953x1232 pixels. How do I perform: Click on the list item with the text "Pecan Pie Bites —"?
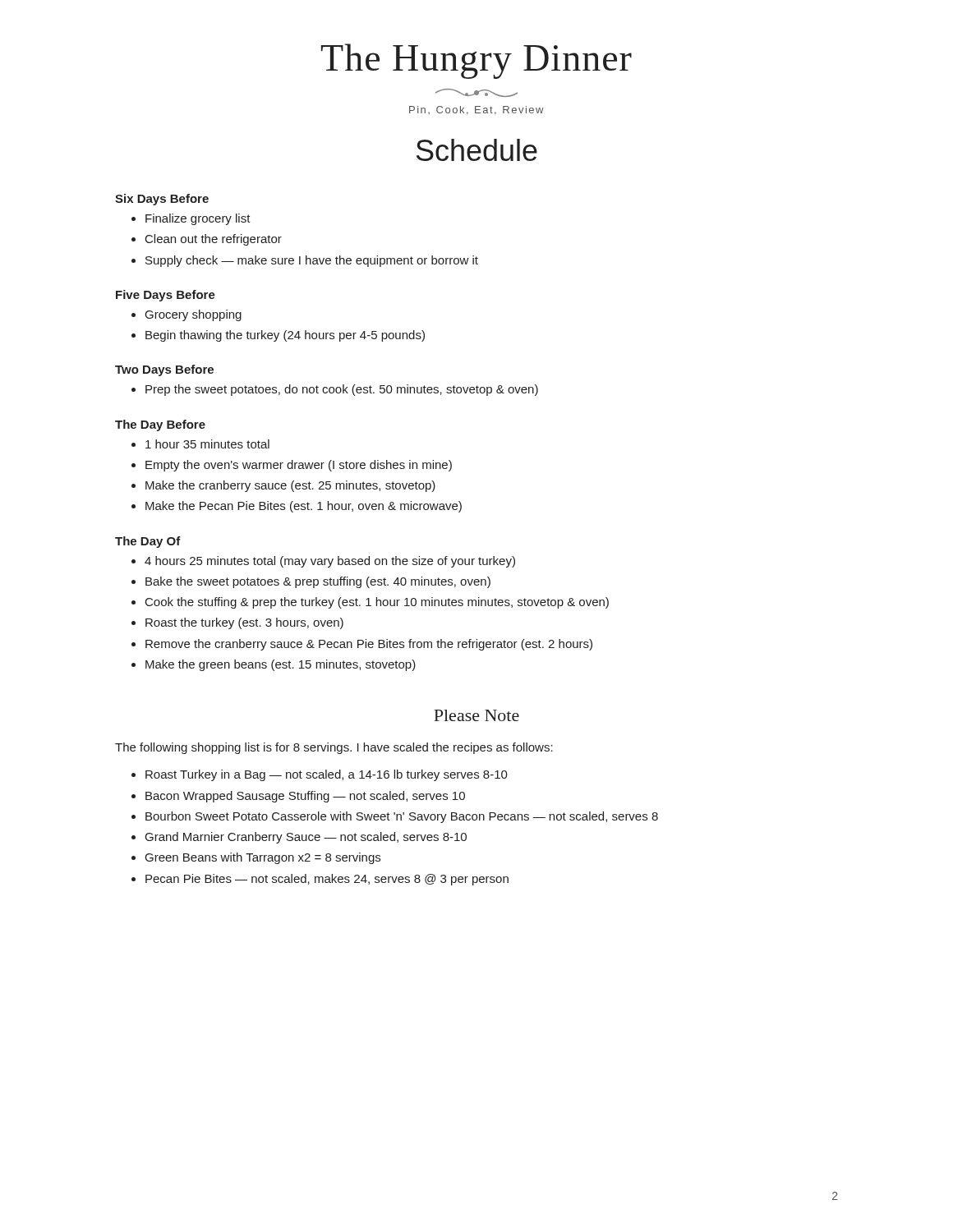491,878
